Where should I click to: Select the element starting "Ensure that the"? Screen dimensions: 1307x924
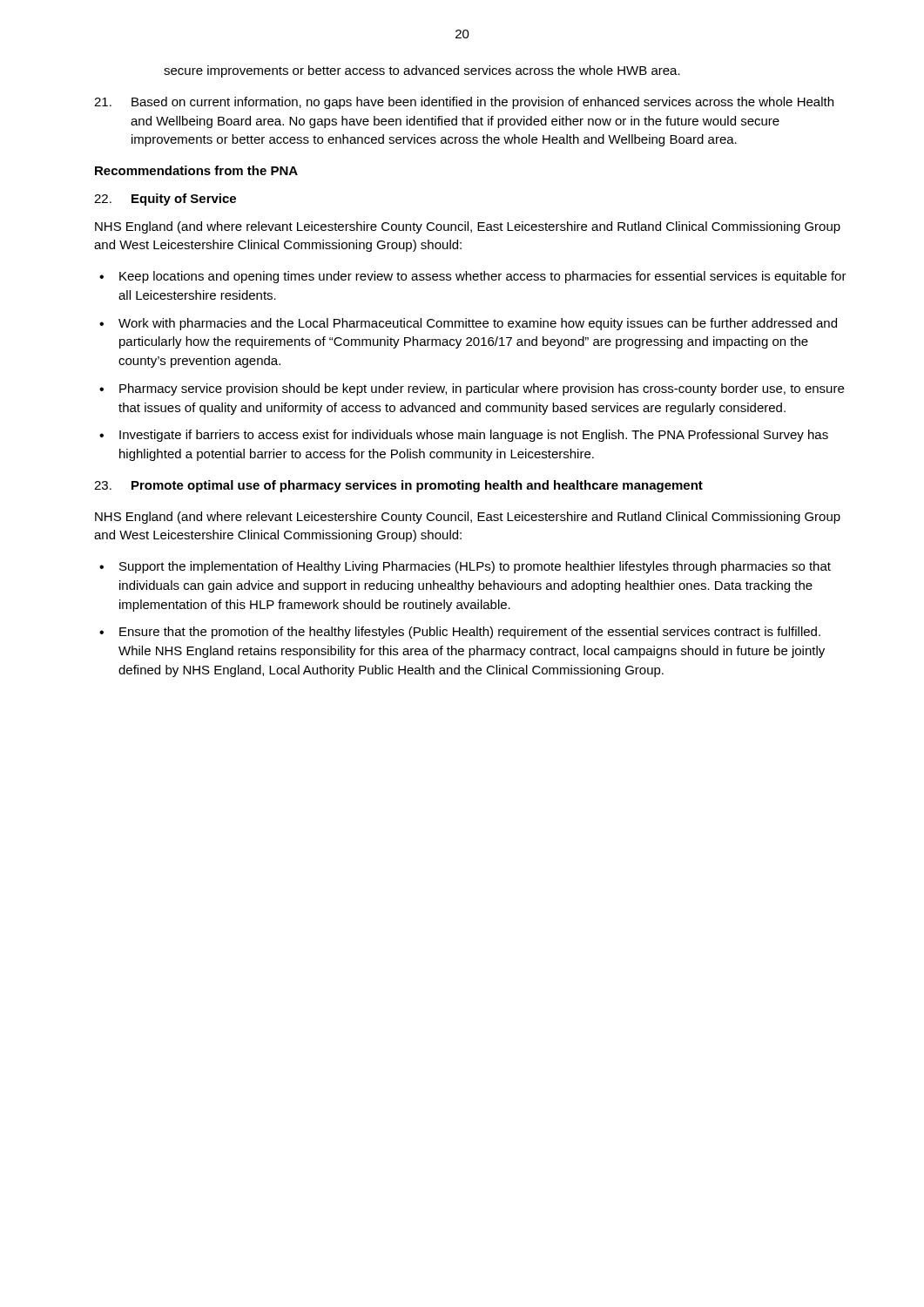pos(472,650)
